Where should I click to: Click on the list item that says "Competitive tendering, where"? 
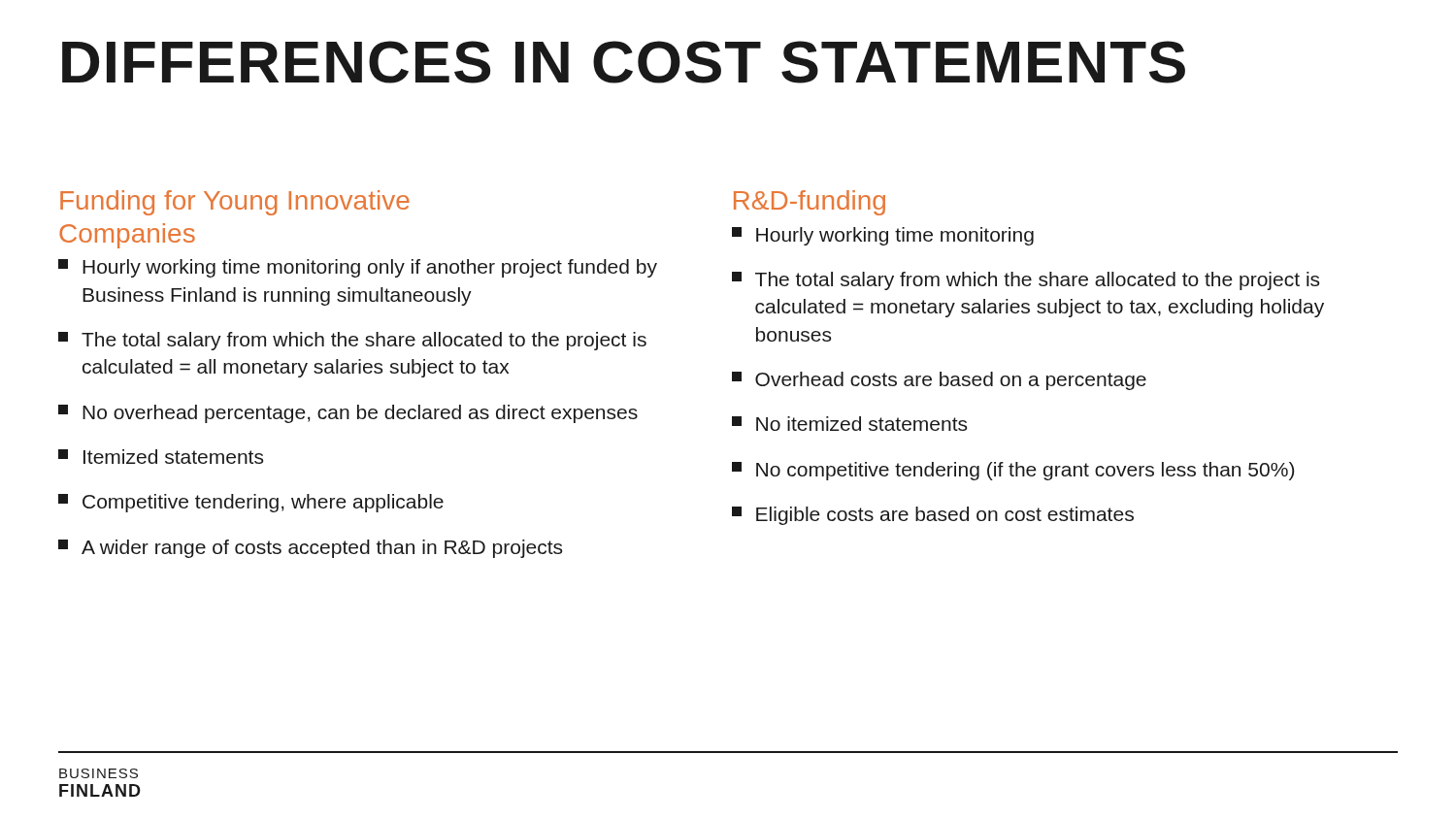[x=251, y=502]
